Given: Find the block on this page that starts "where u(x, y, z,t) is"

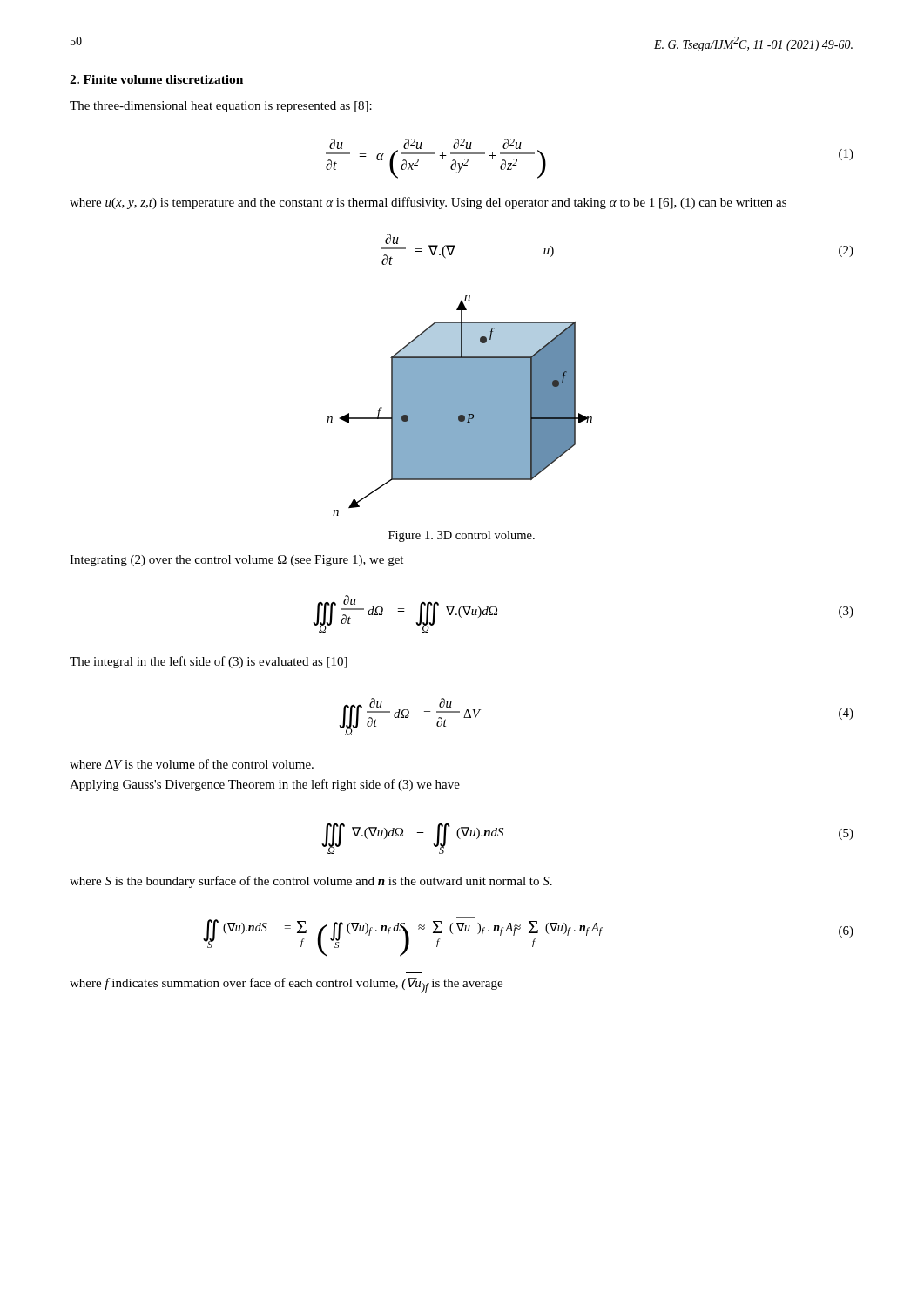Looking at the screenshot, I should pos(428,202).
